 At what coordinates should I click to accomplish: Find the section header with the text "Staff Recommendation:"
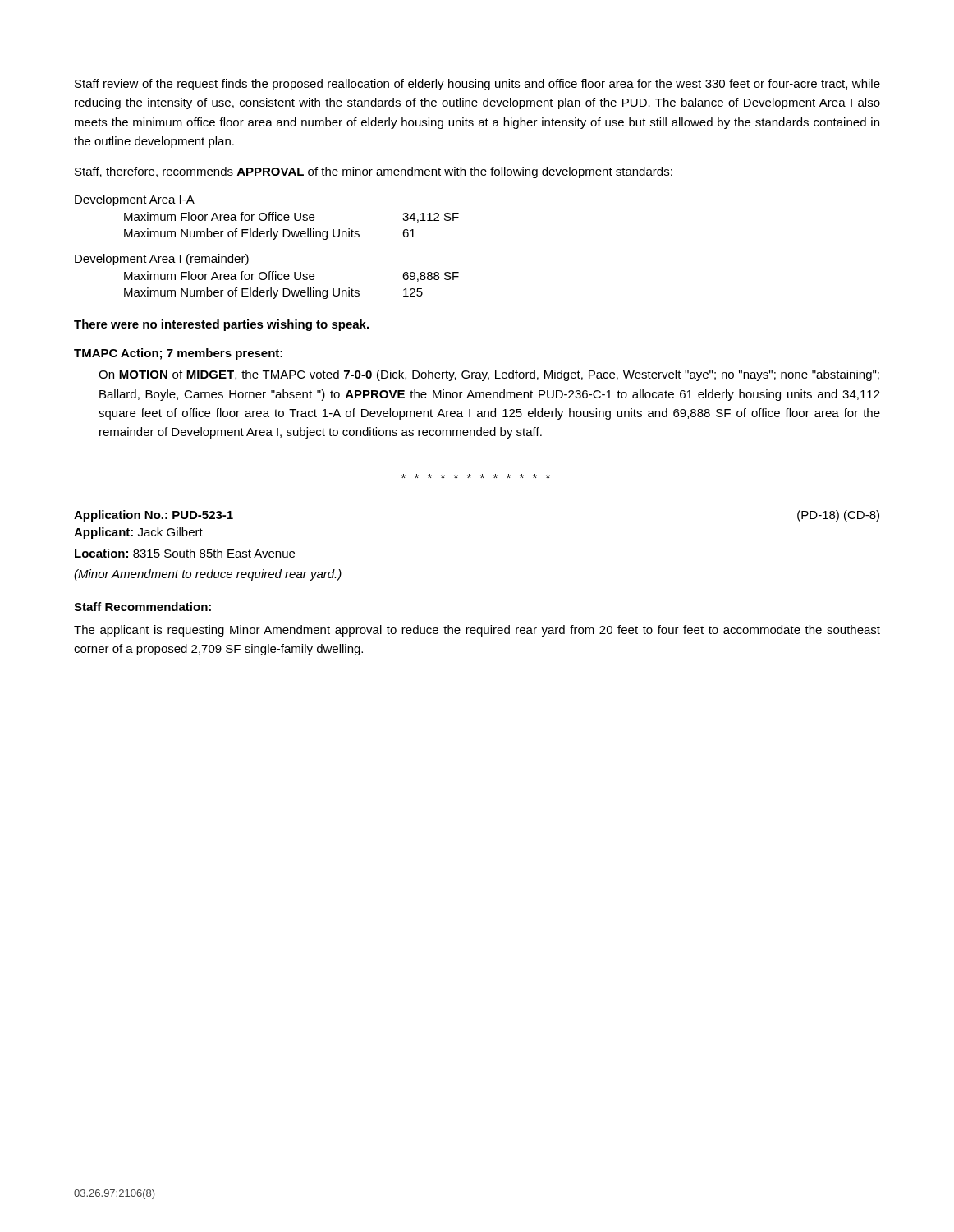click(143, 606)
